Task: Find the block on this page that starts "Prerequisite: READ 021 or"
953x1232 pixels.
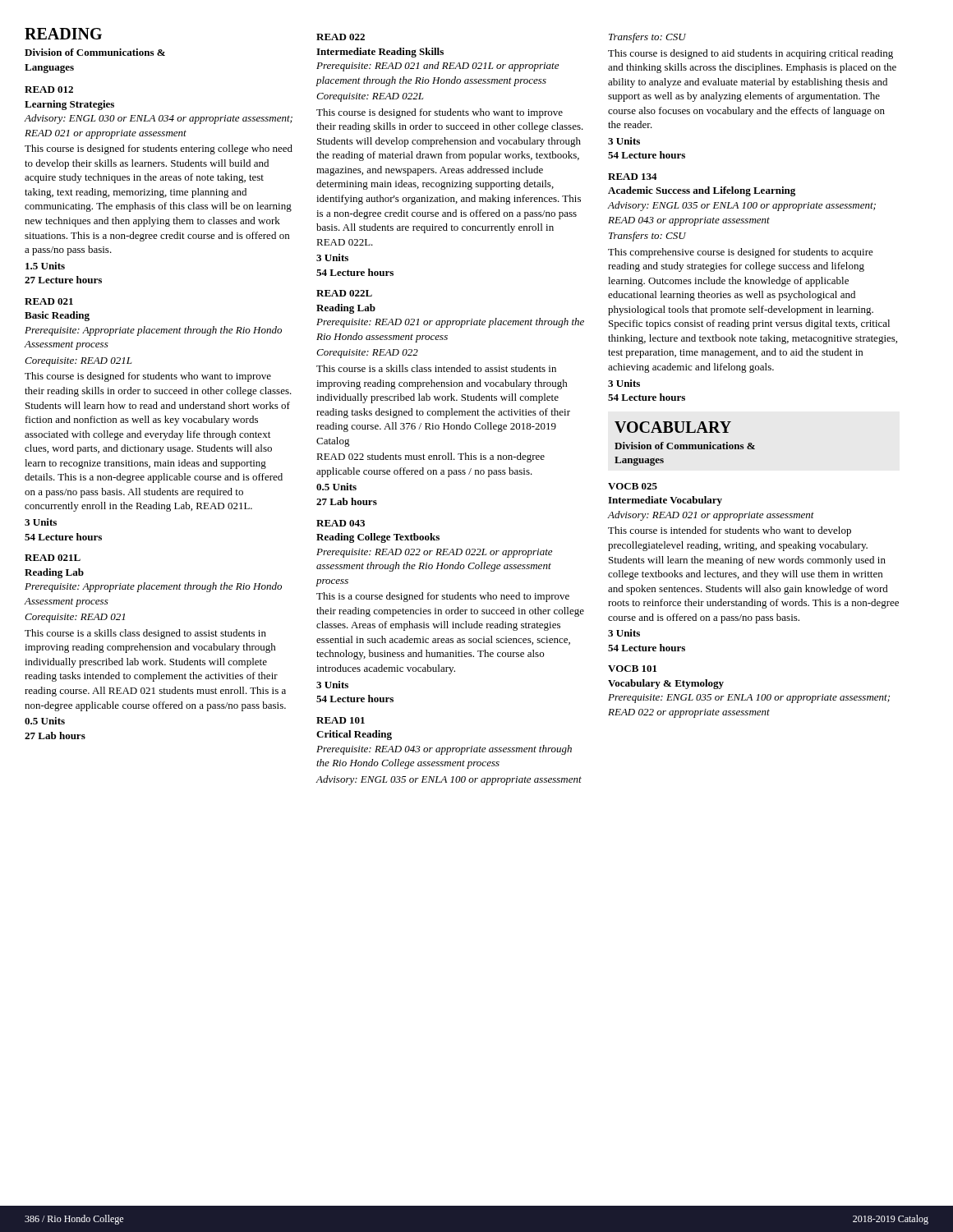Action: pyautogui.click(x=451, y=412)
